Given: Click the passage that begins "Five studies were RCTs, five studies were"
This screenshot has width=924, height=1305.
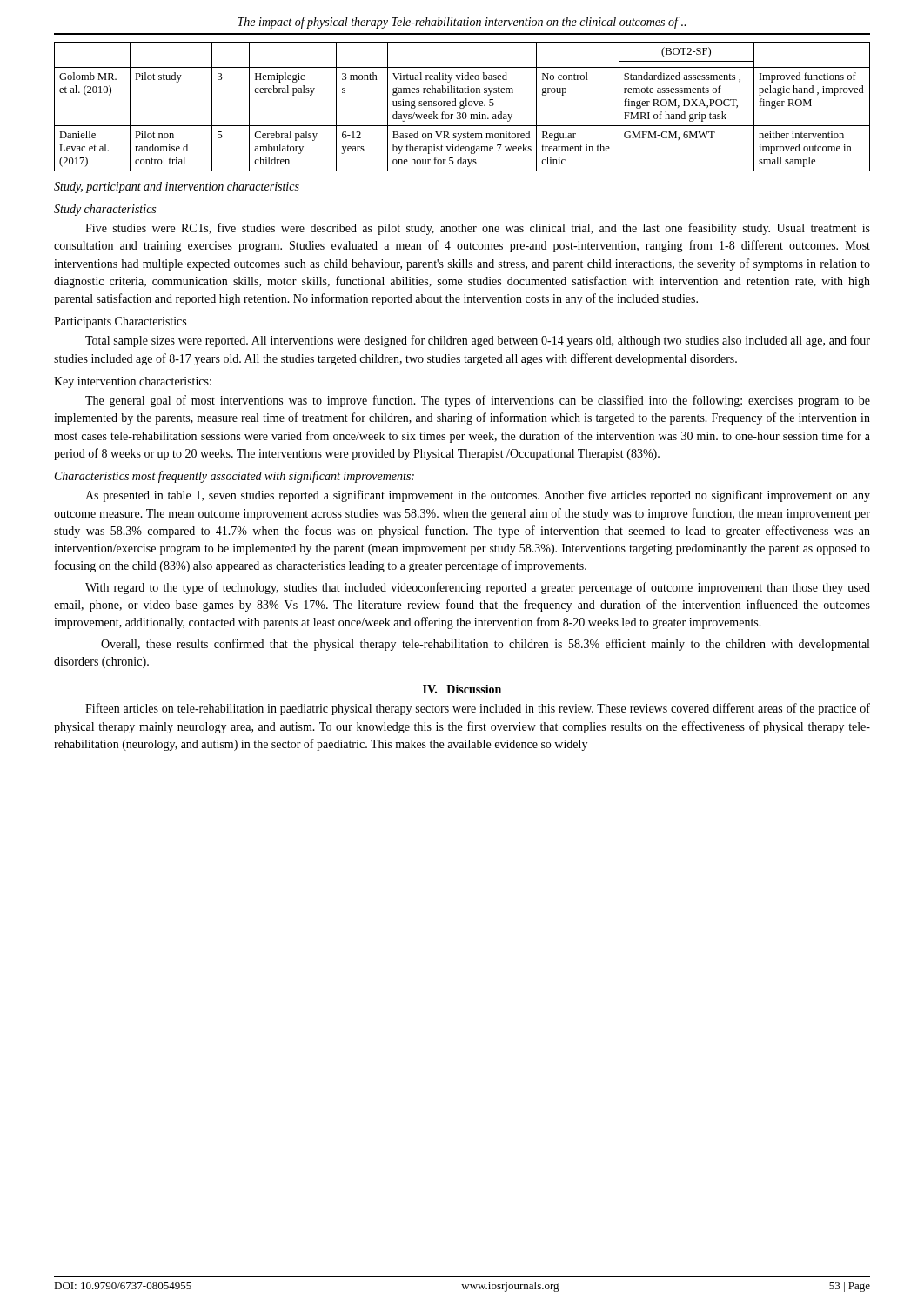Looking at the screenshot, I should [462, 264].
